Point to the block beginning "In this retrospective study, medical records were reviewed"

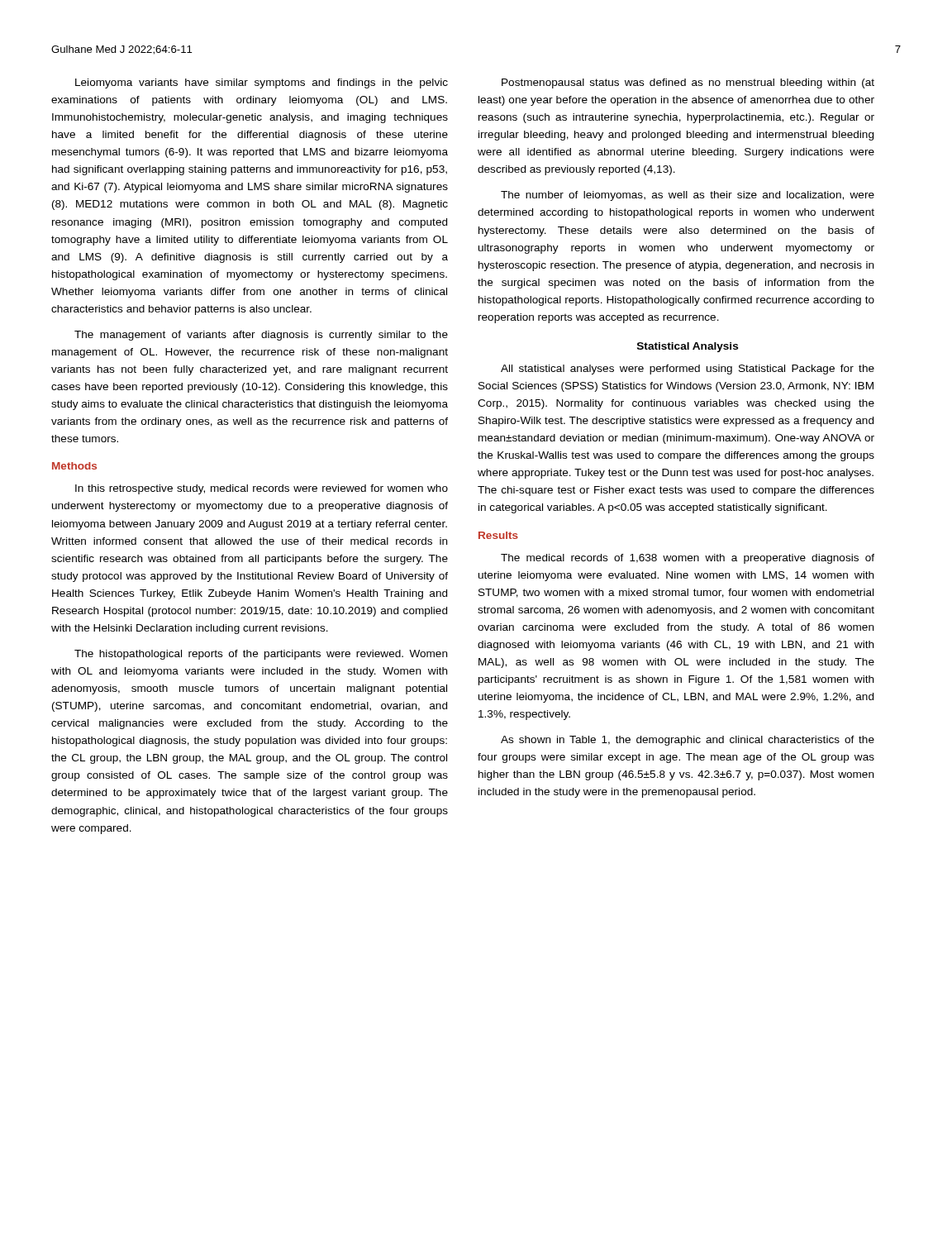(250, 558)
